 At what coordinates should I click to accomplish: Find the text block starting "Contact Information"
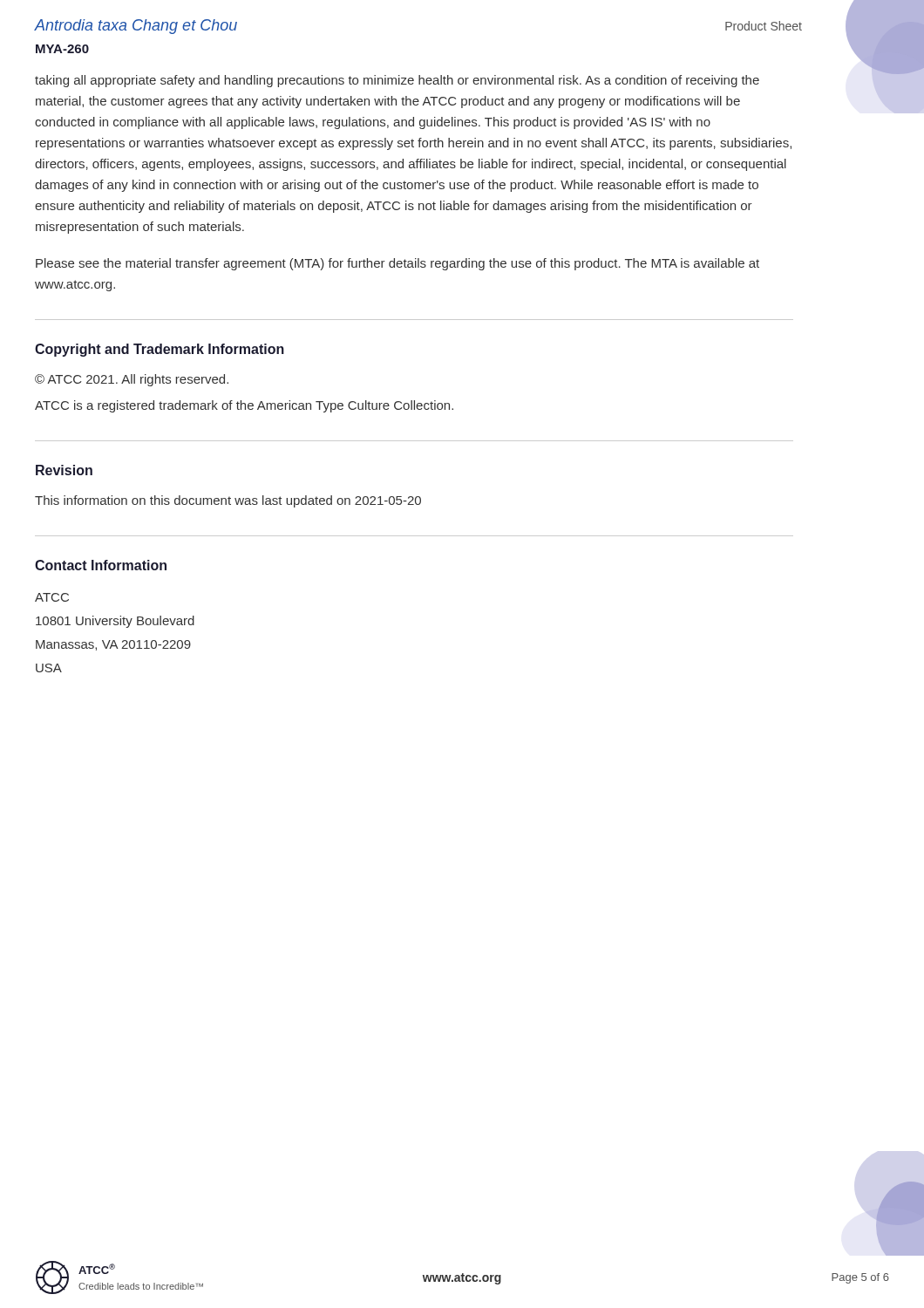click(101, 566)
